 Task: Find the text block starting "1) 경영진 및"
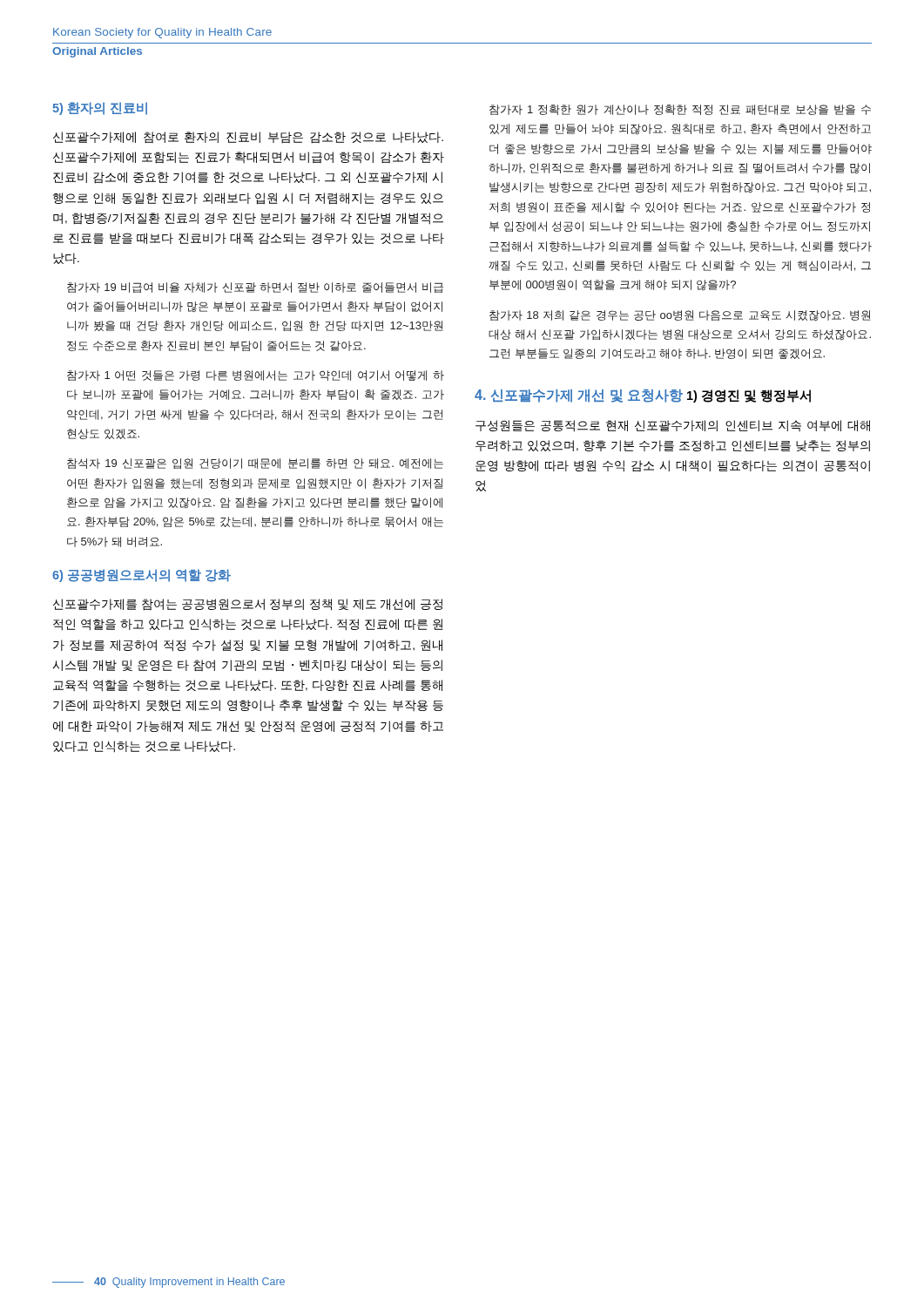749,395
